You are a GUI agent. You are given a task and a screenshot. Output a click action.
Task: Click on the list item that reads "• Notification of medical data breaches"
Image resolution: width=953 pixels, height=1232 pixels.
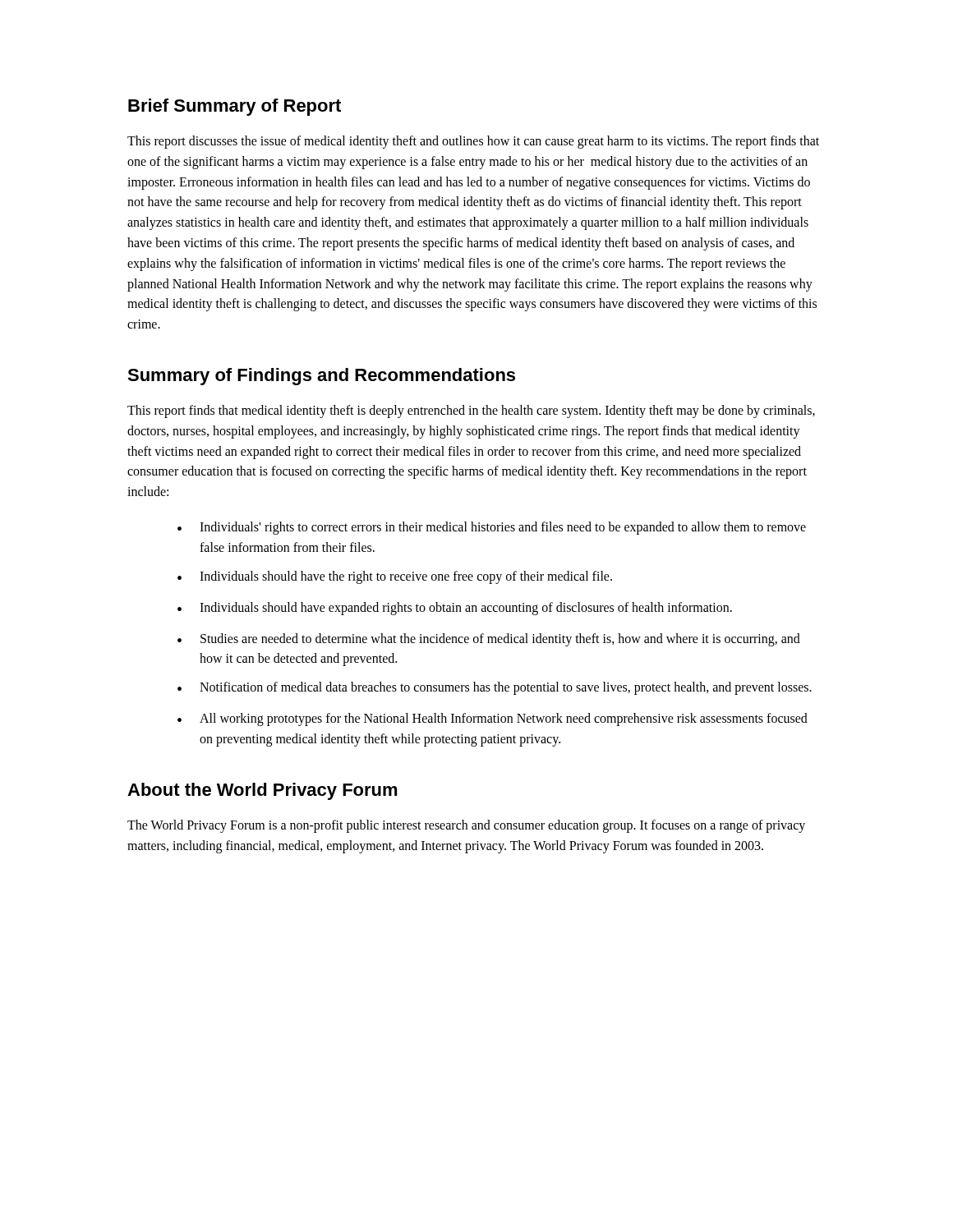click(x=499, y=689)
